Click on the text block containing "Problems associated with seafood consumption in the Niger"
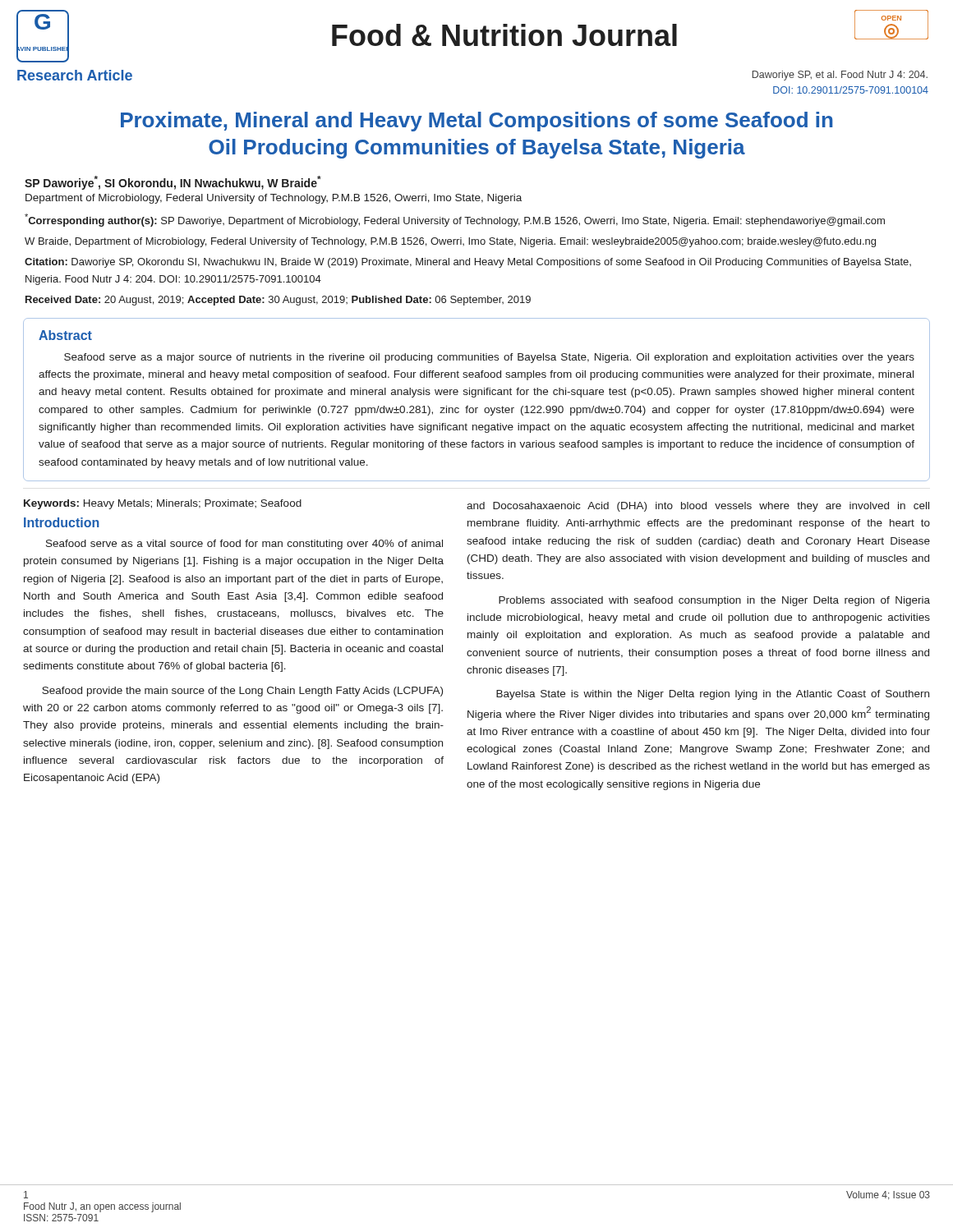This screenshot has height=1232, width=953. pyautogui.click(x=698, y=635)
